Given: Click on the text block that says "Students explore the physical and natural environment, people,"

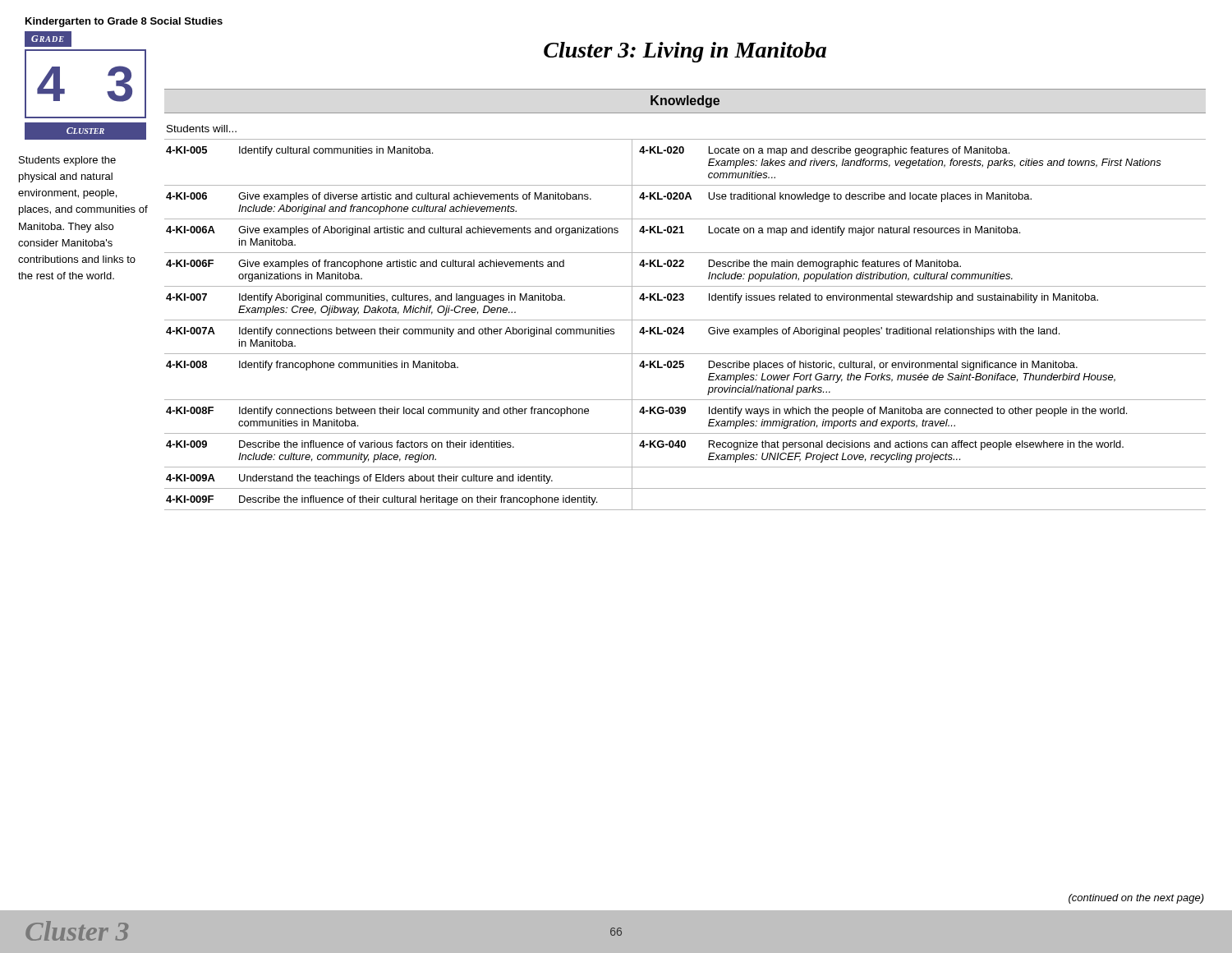Looking at the screenshot, I should 83,218.
